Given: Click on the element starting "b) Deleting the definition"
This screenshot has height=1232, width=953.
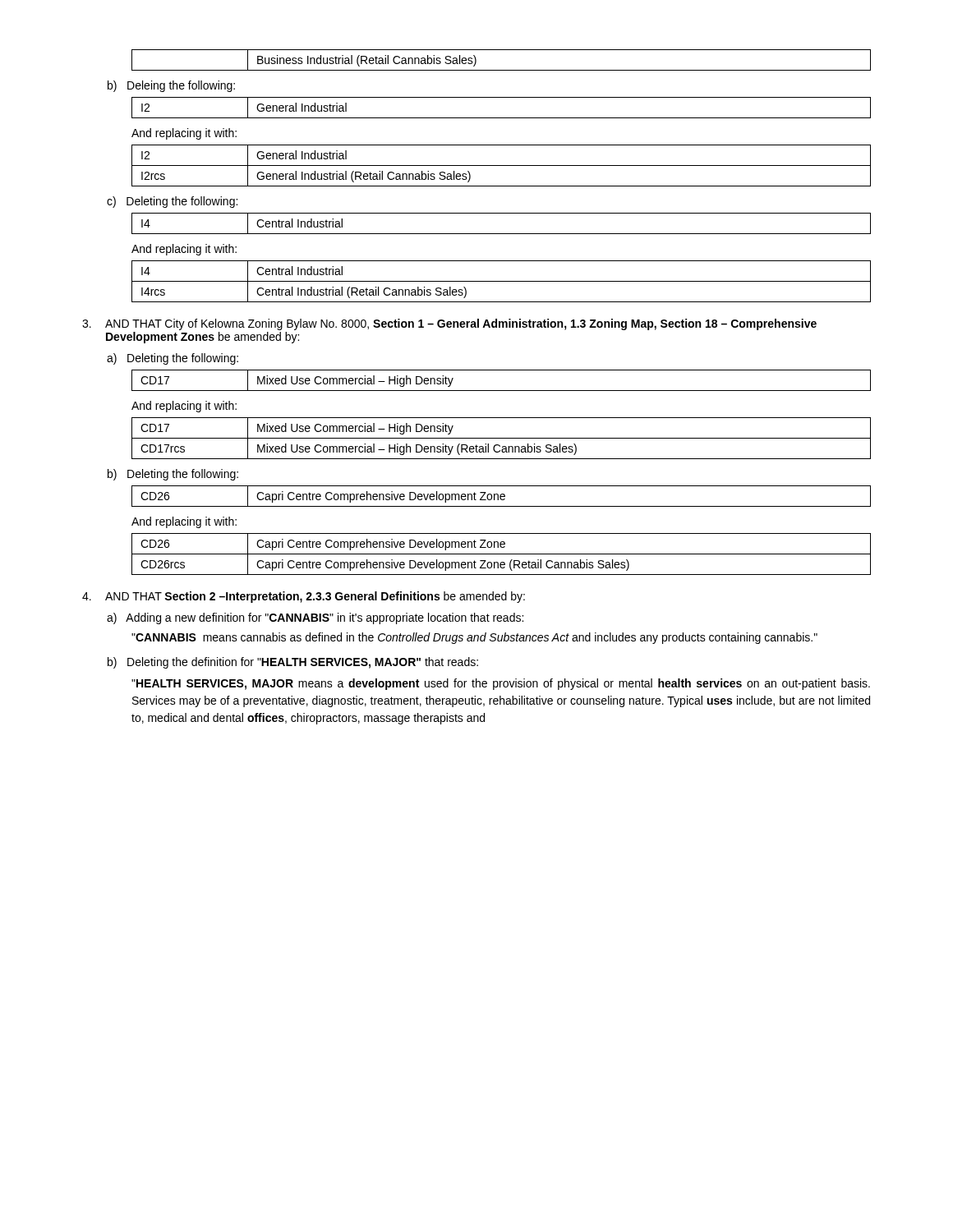Looking at the screenshot, I should coord(293,662).
